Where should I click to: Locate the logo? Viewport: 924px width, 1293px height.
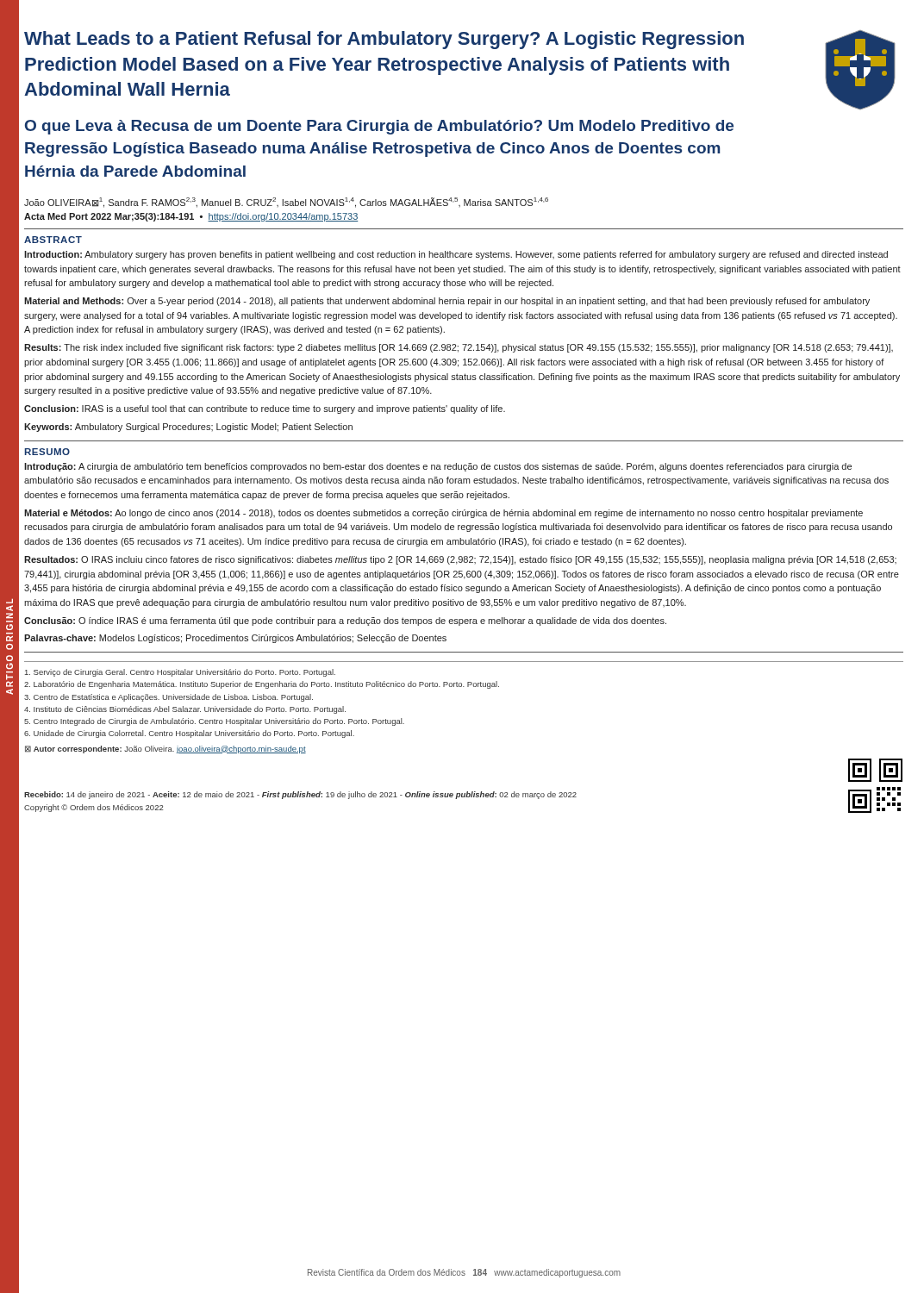[x=860, y=69]
